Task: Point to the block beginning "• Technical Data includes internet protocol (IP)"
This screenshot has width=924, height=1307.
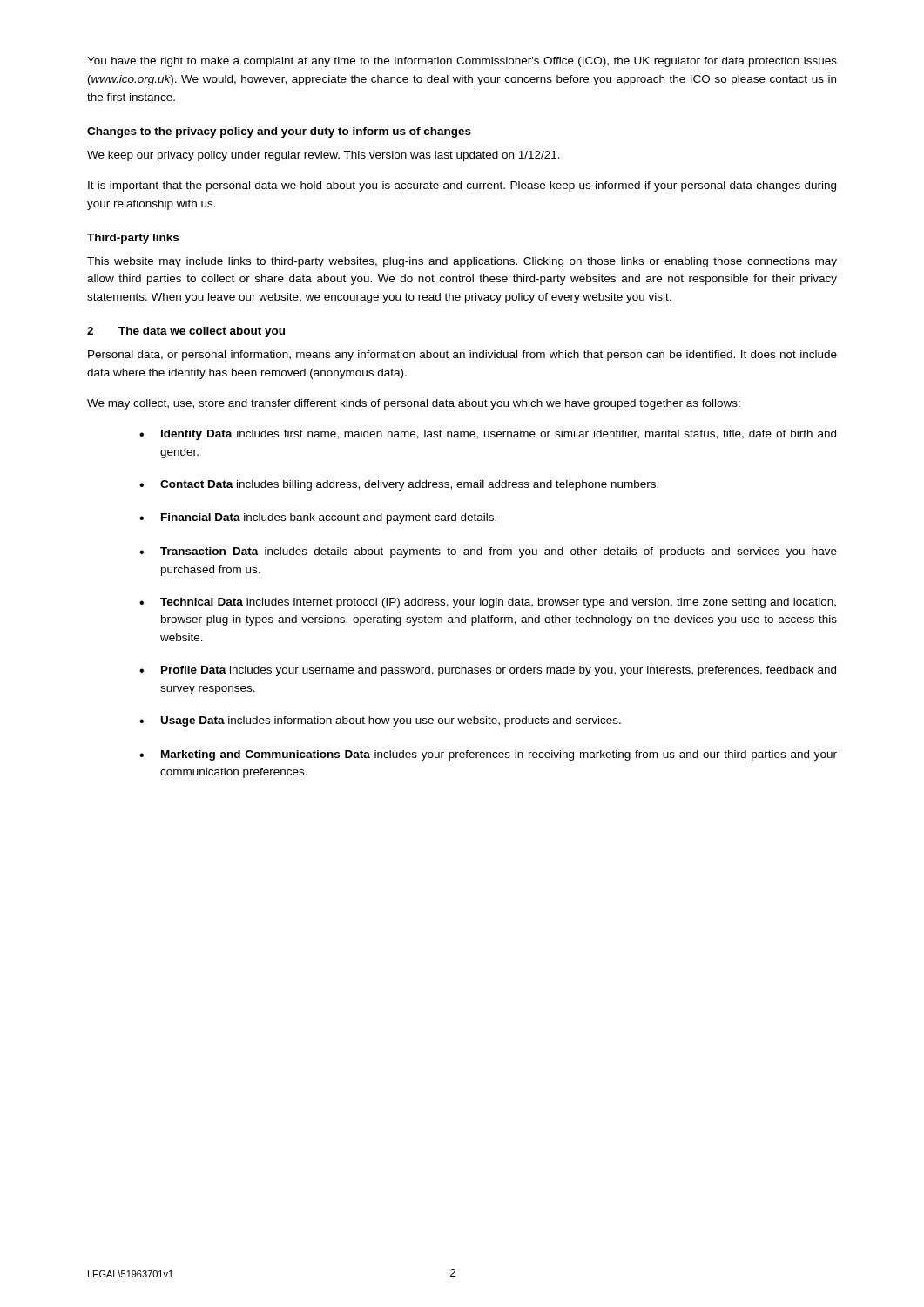Action: pyautogui.click(x=488, y=620)
